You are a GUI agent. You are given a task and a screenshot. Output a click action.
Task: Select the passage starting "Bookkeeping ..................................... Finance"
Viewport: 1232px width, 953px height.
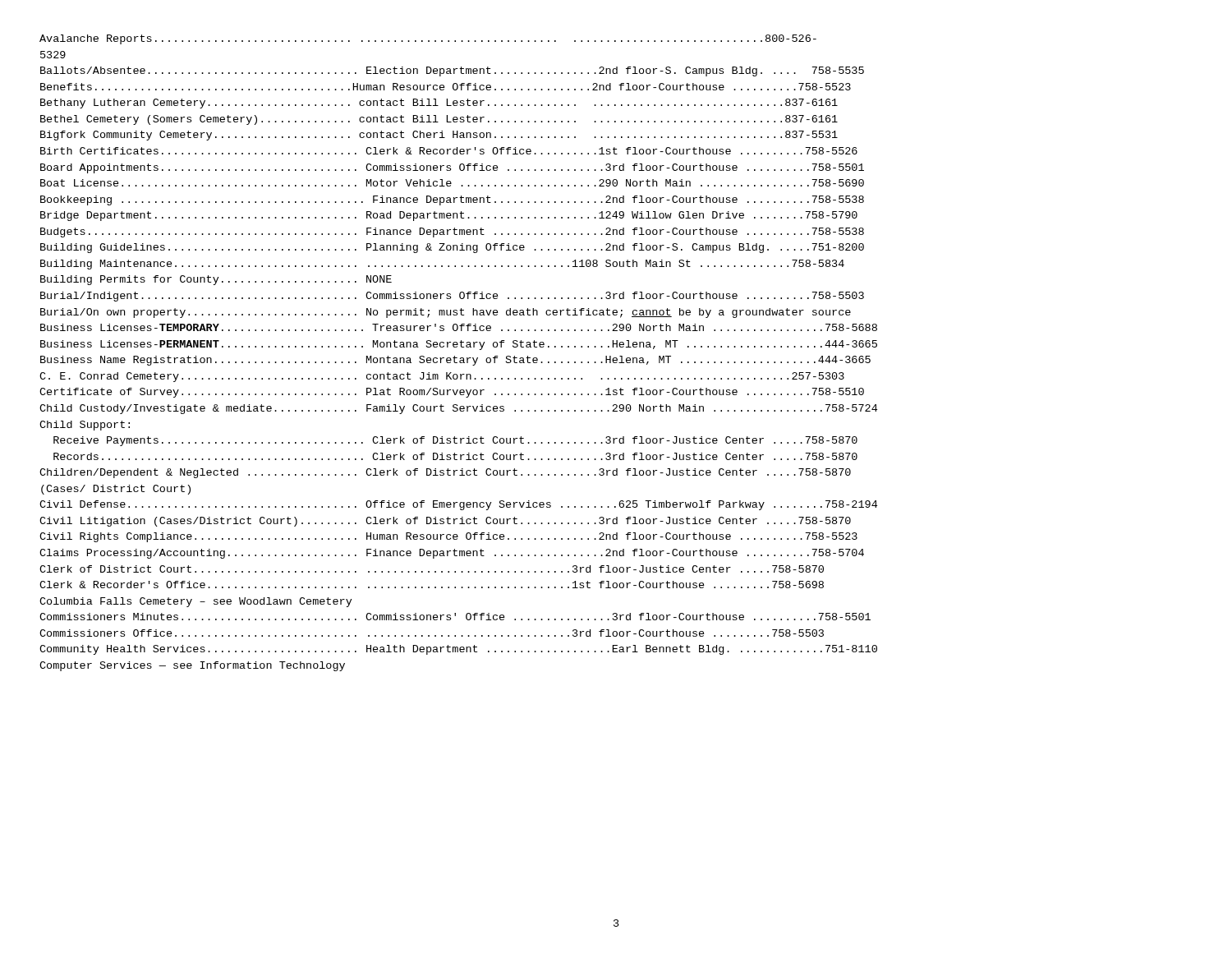pos(452,200)
